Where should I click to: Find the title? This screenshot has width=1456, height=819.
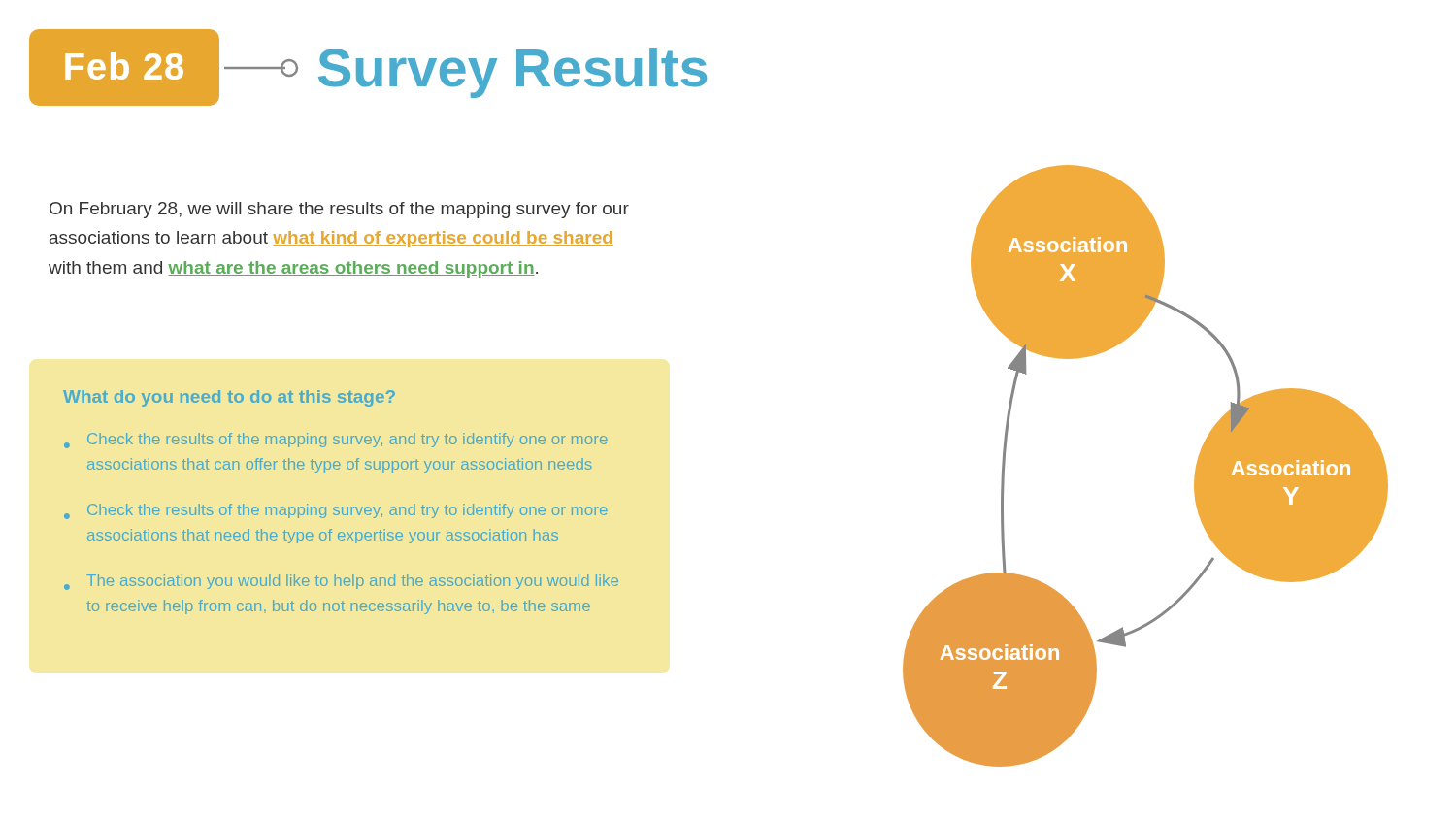[x=369, y=67]
